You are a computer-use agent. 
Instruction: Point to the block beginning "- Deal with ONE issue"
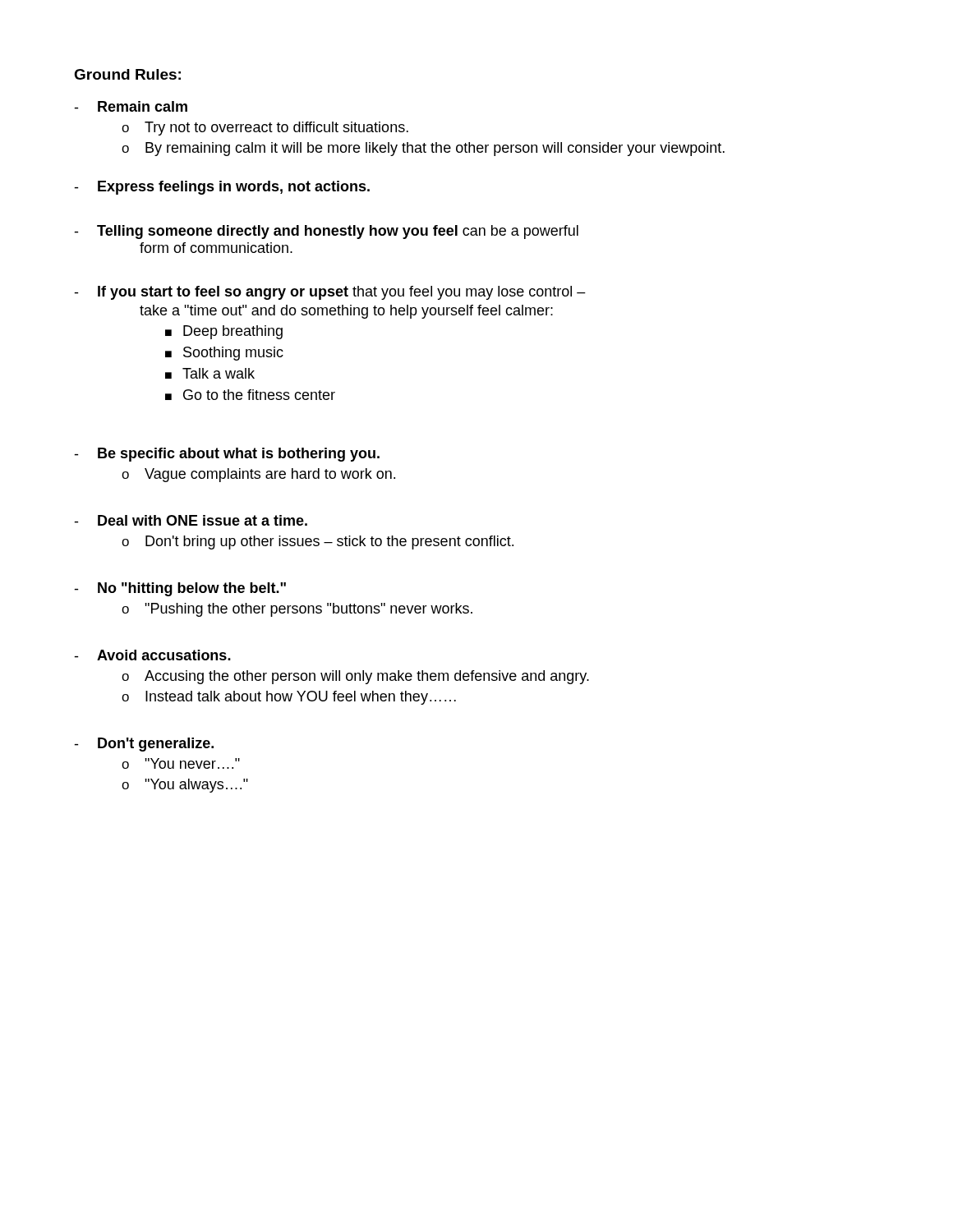[476, 533]
